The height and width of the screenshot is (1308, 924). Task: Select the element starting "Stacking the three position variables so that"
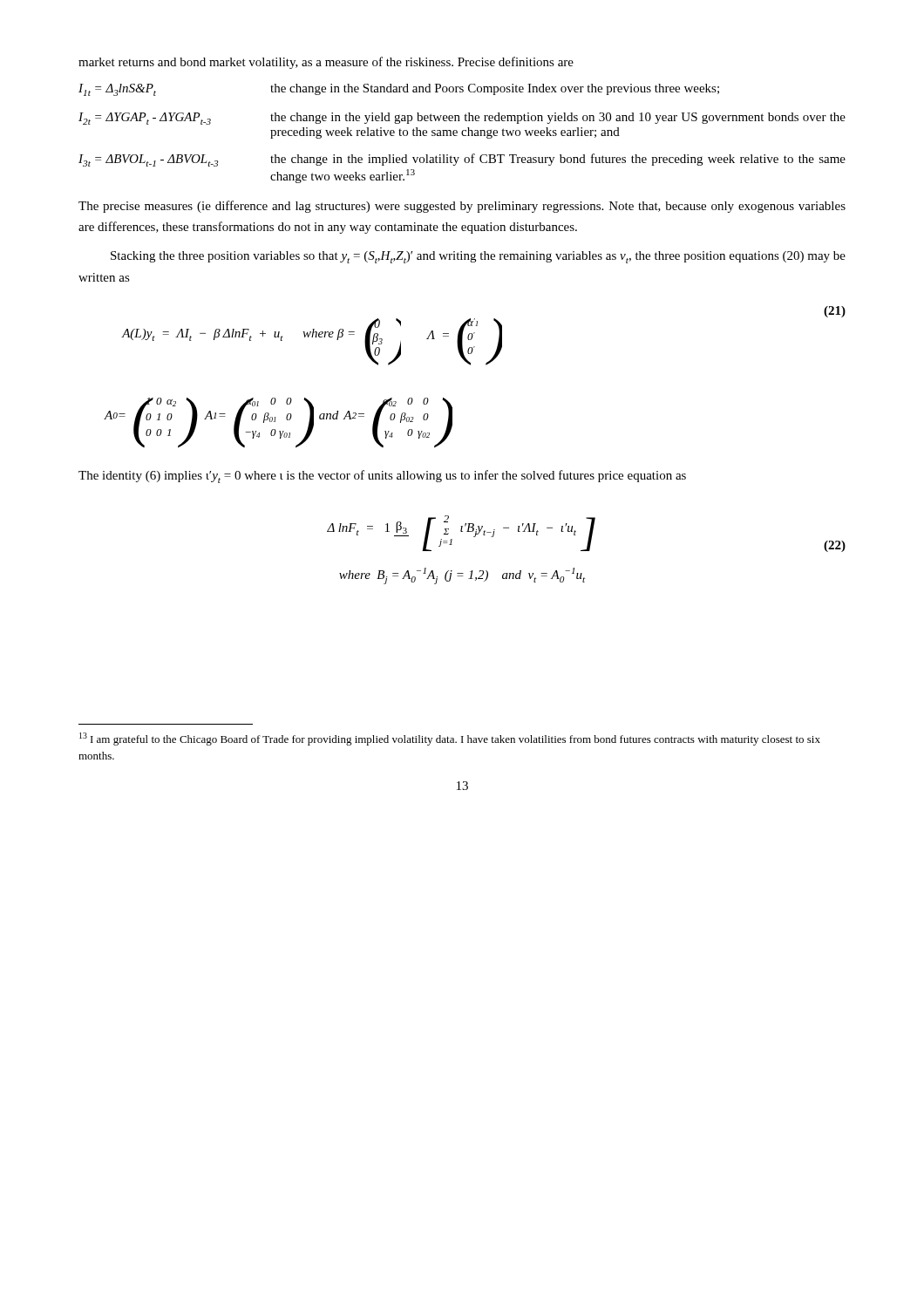(x=462, y=266)
